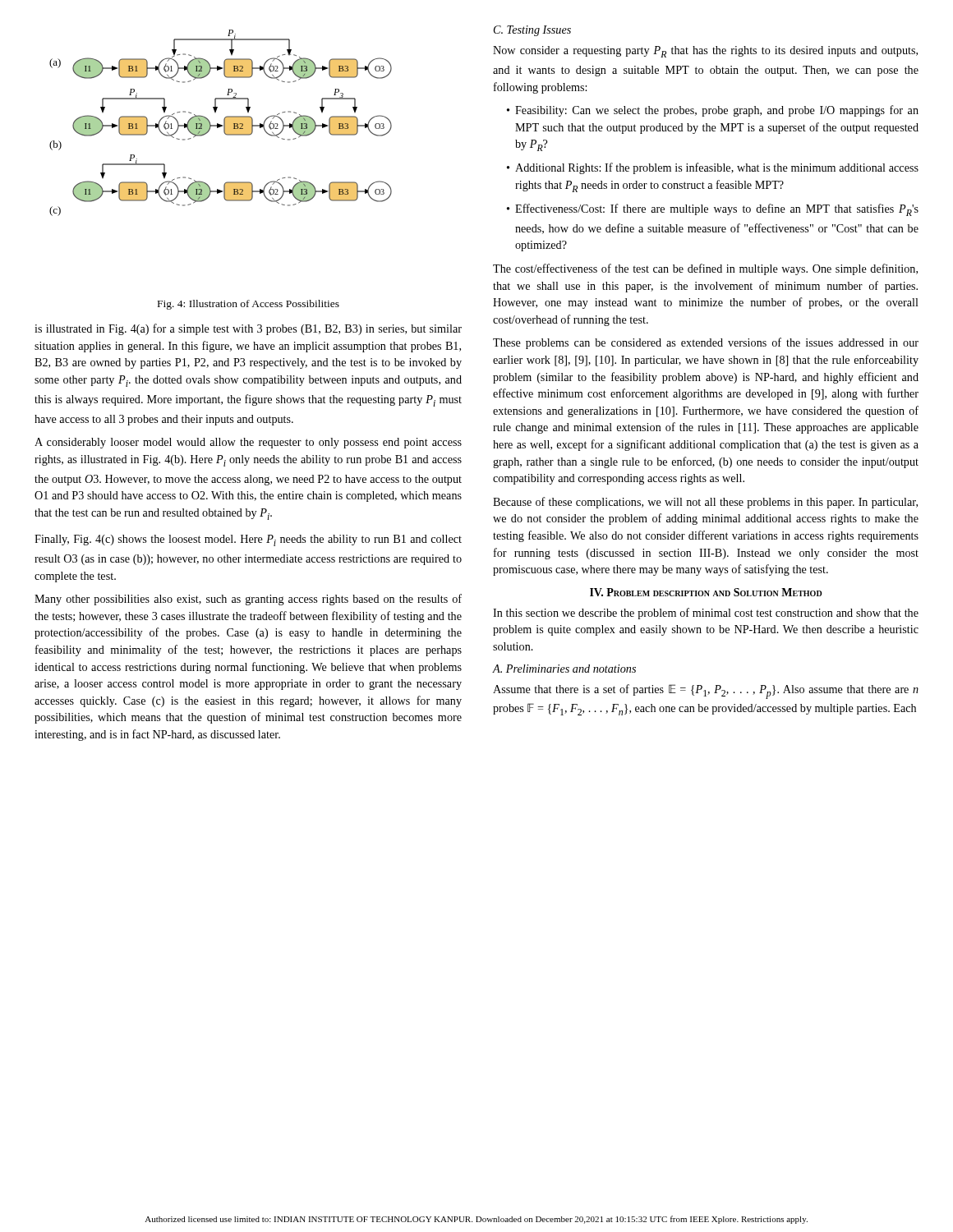Screen dimensions: 1232x953
Task: Select the text block containing "These problems can be considered"
Action: pyautogui.click(x=706, y=411)
